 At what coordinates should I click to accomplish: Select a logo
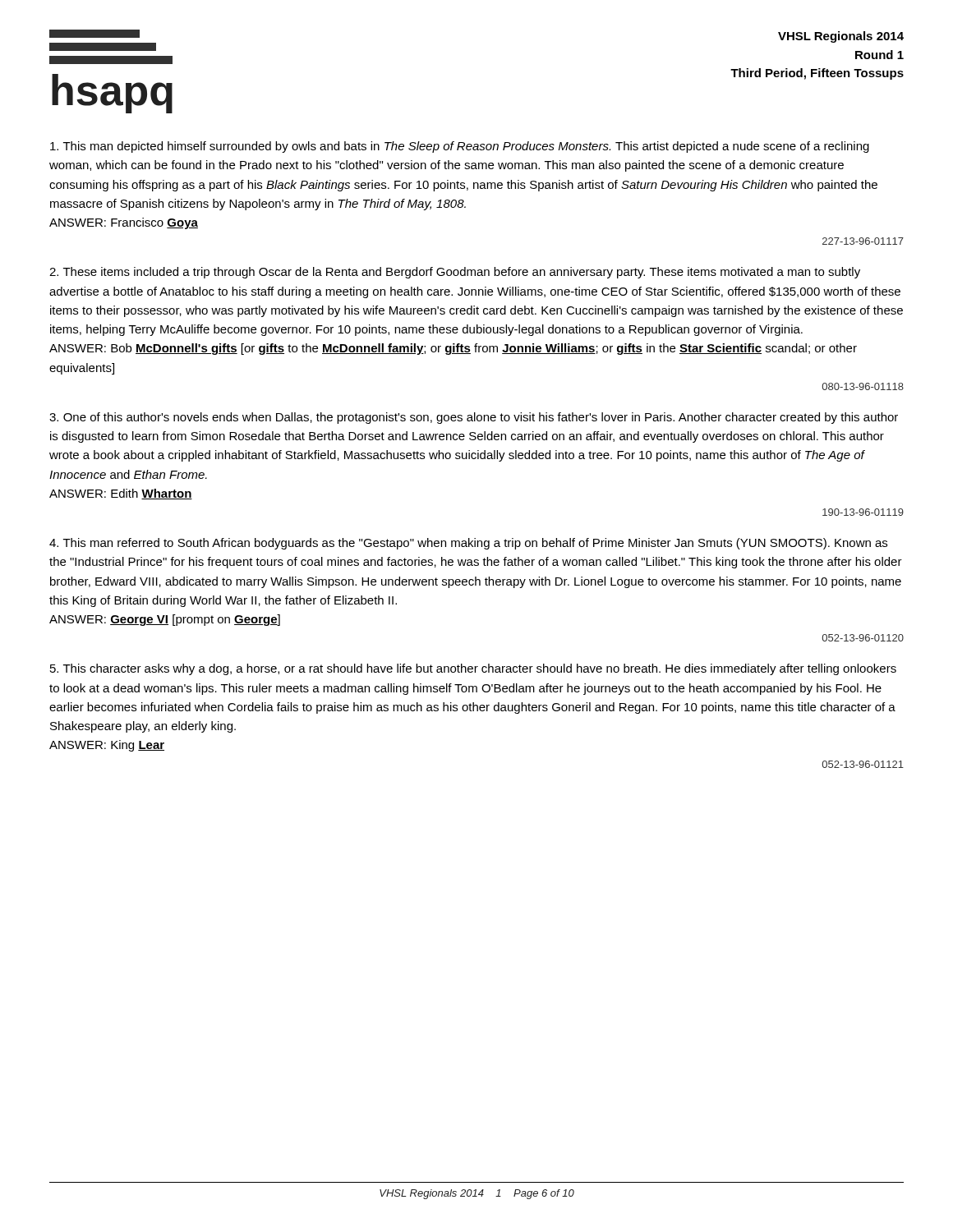[123, 68]
